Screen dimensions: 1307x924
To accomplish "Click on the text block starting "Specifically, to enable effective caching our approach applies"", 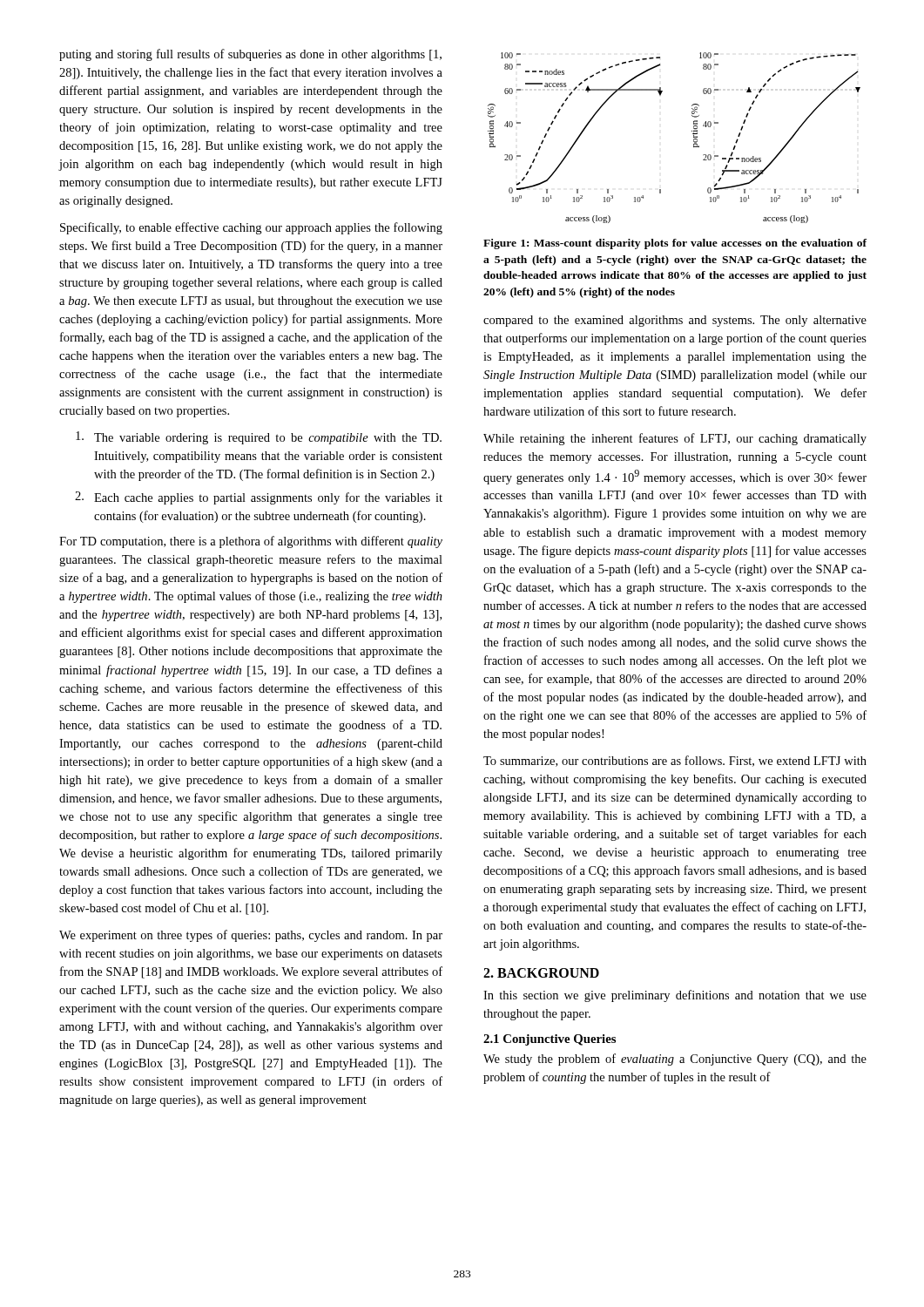I will tap(251, 319).
